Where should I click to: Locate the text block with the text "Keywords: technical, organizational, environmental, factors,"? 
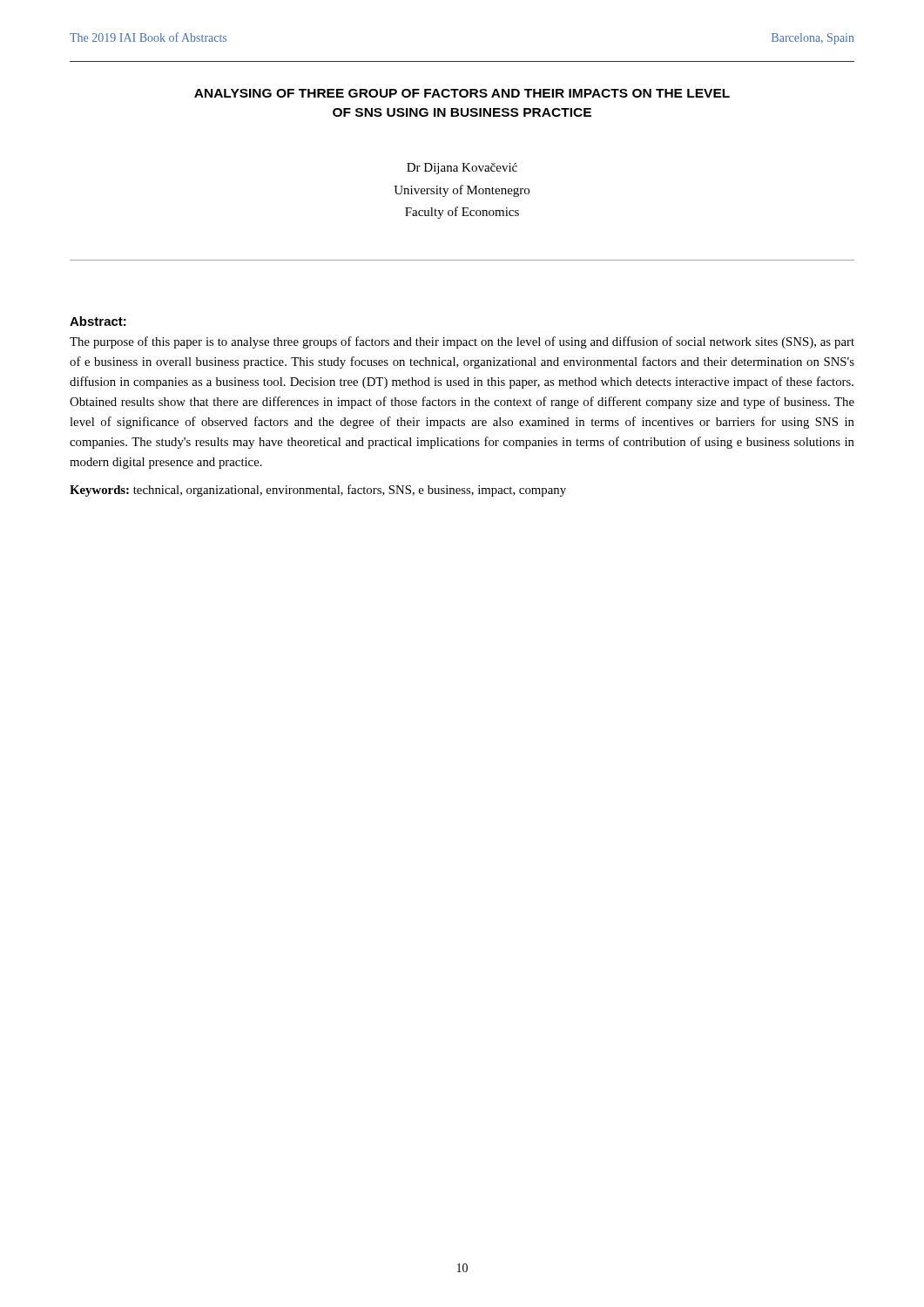click(x=318, y=490)
